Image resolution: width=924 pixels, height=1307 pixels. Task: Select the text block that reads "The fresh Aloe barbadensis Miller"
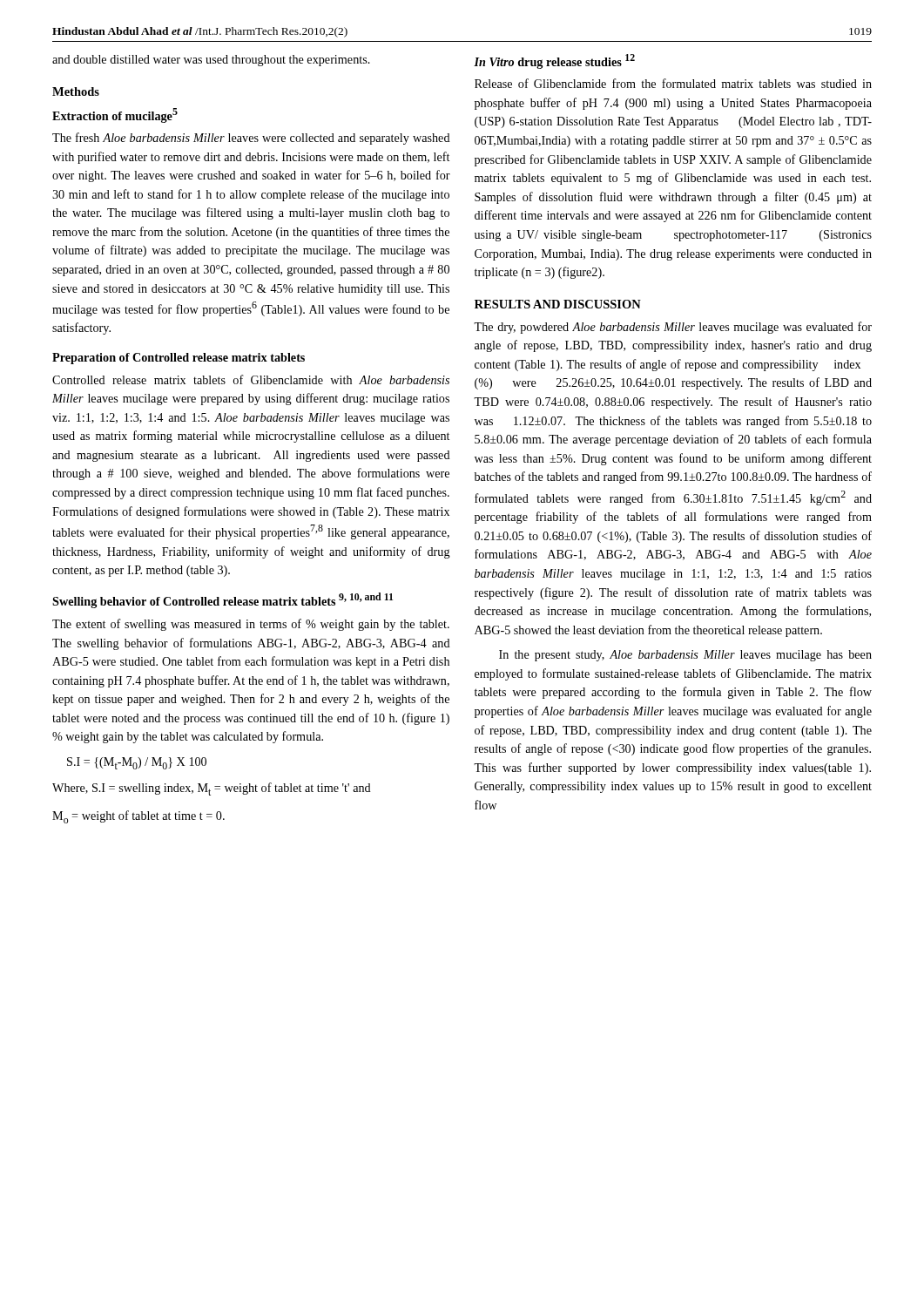point(251,233)
